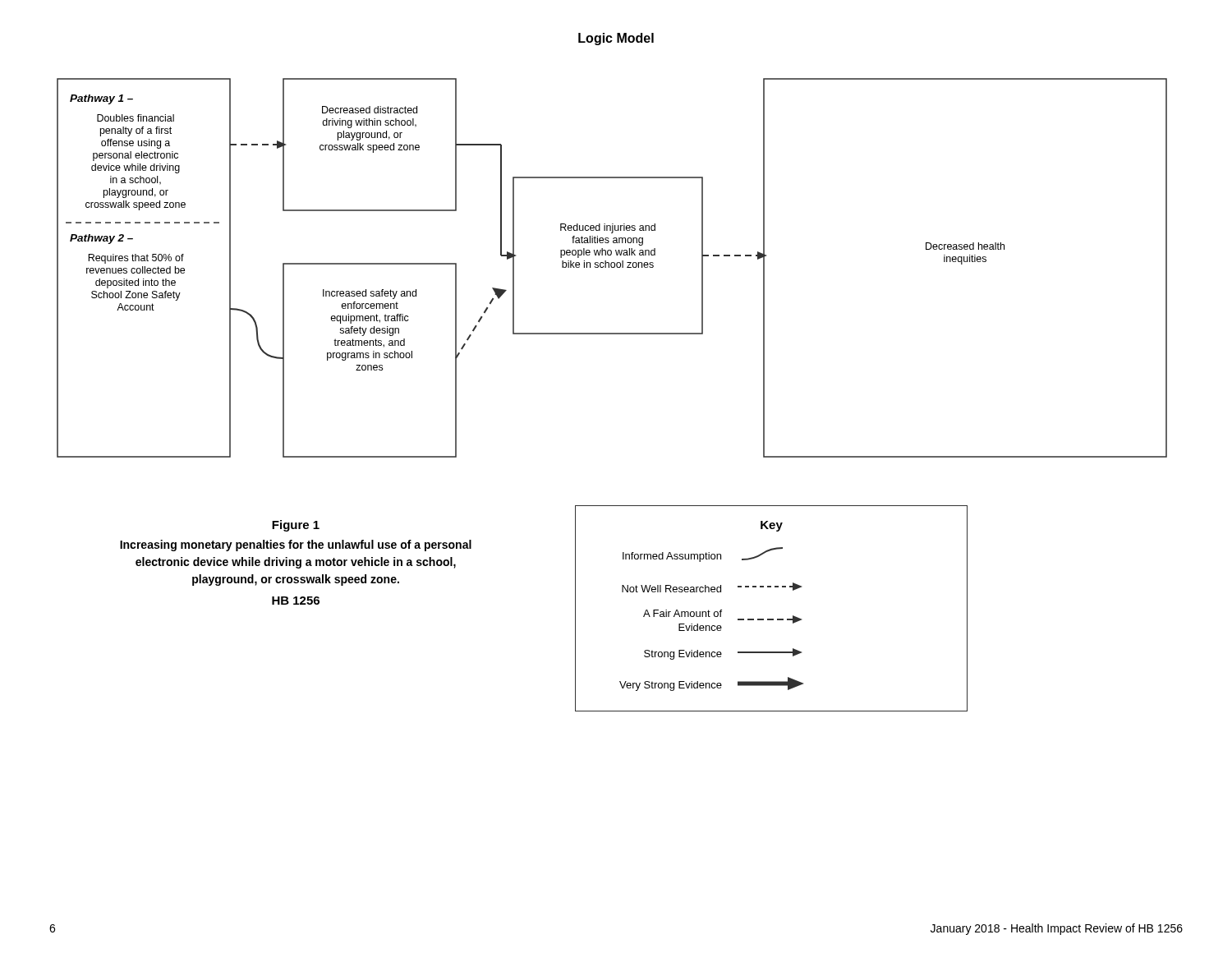Locate the caption that says "Figure 1 Increasing monetary penalties for"
Screen dimensions: 953x1232
pyautogui.click(x=296, y=562)
